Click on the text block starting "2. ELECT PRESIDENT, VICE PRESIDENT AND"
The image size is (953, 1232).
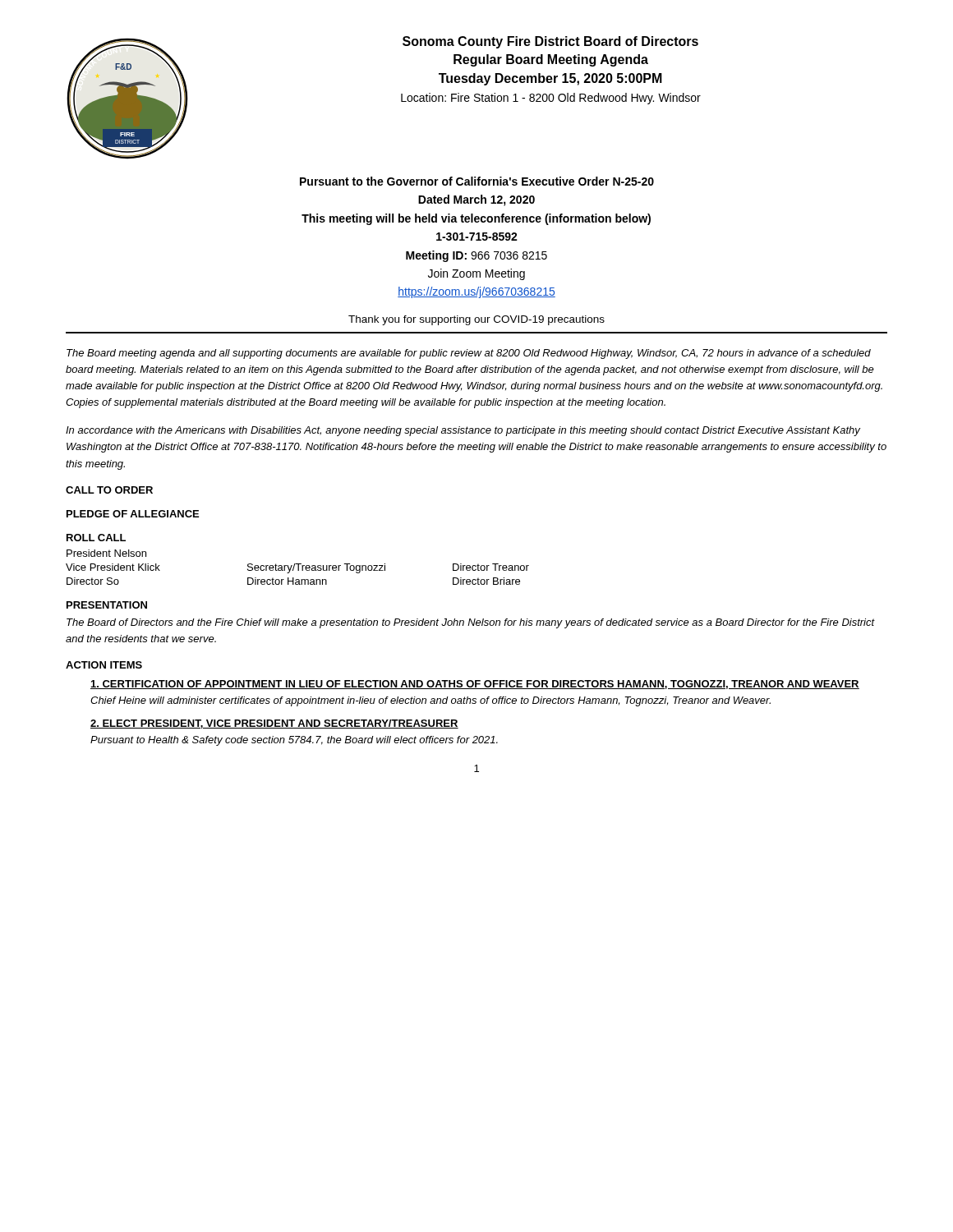pyautogui.click(x=489, y=732)
